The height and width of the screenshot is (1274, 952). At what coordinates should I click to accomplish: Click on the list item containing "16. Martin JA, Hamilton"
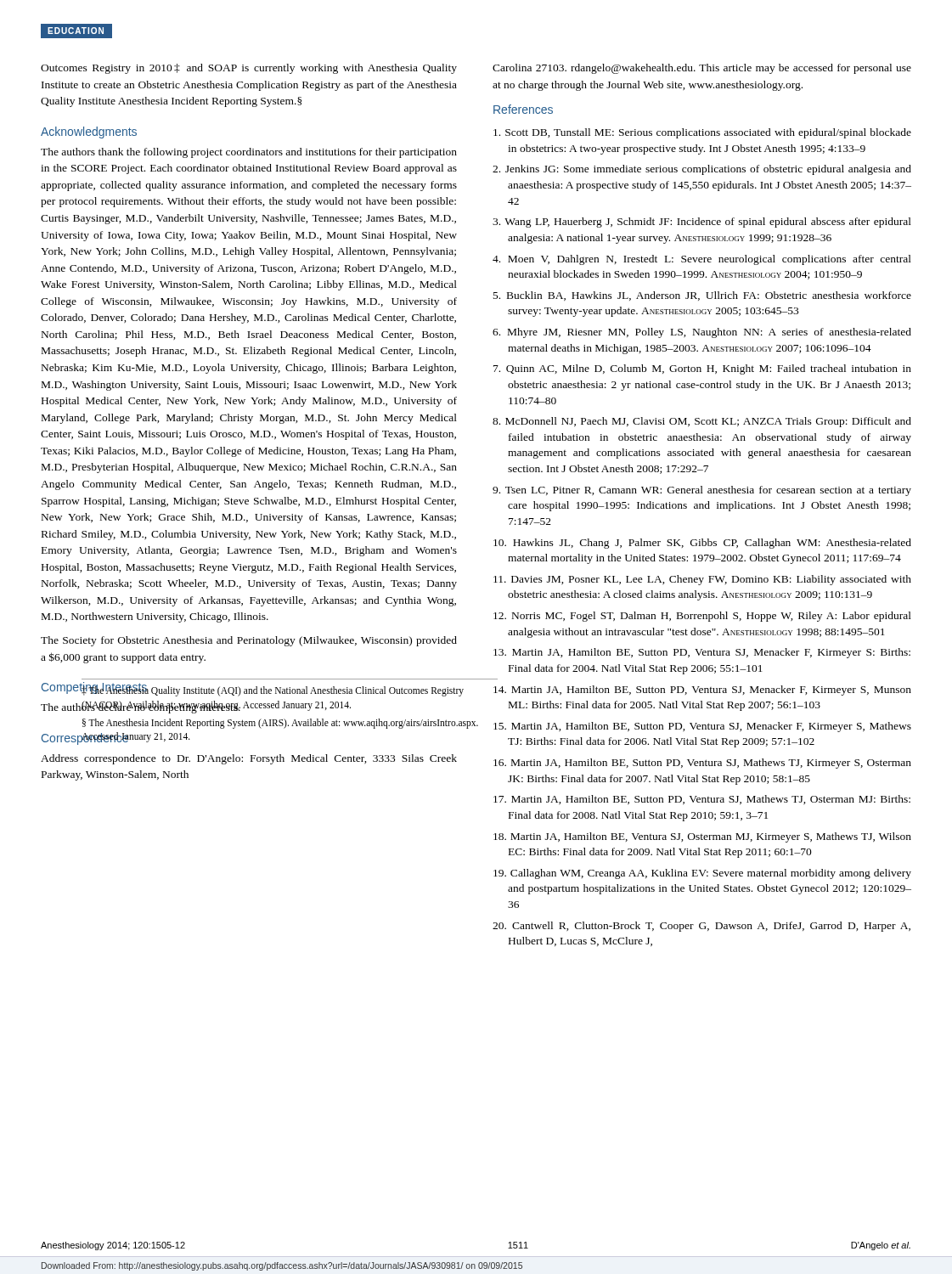click(702, 770)
